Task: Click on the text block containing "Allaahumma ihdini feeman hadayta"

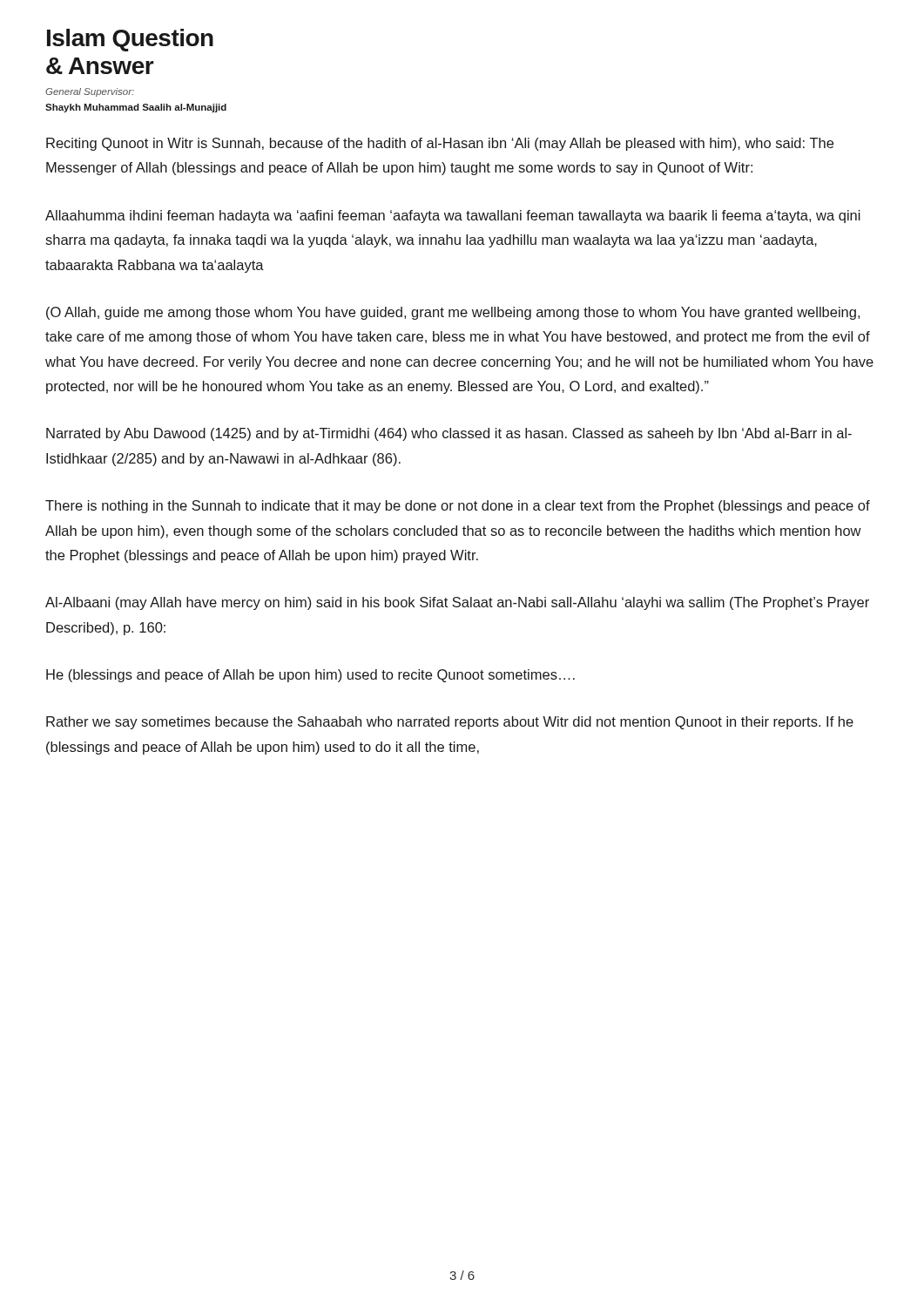Action: 453,240
